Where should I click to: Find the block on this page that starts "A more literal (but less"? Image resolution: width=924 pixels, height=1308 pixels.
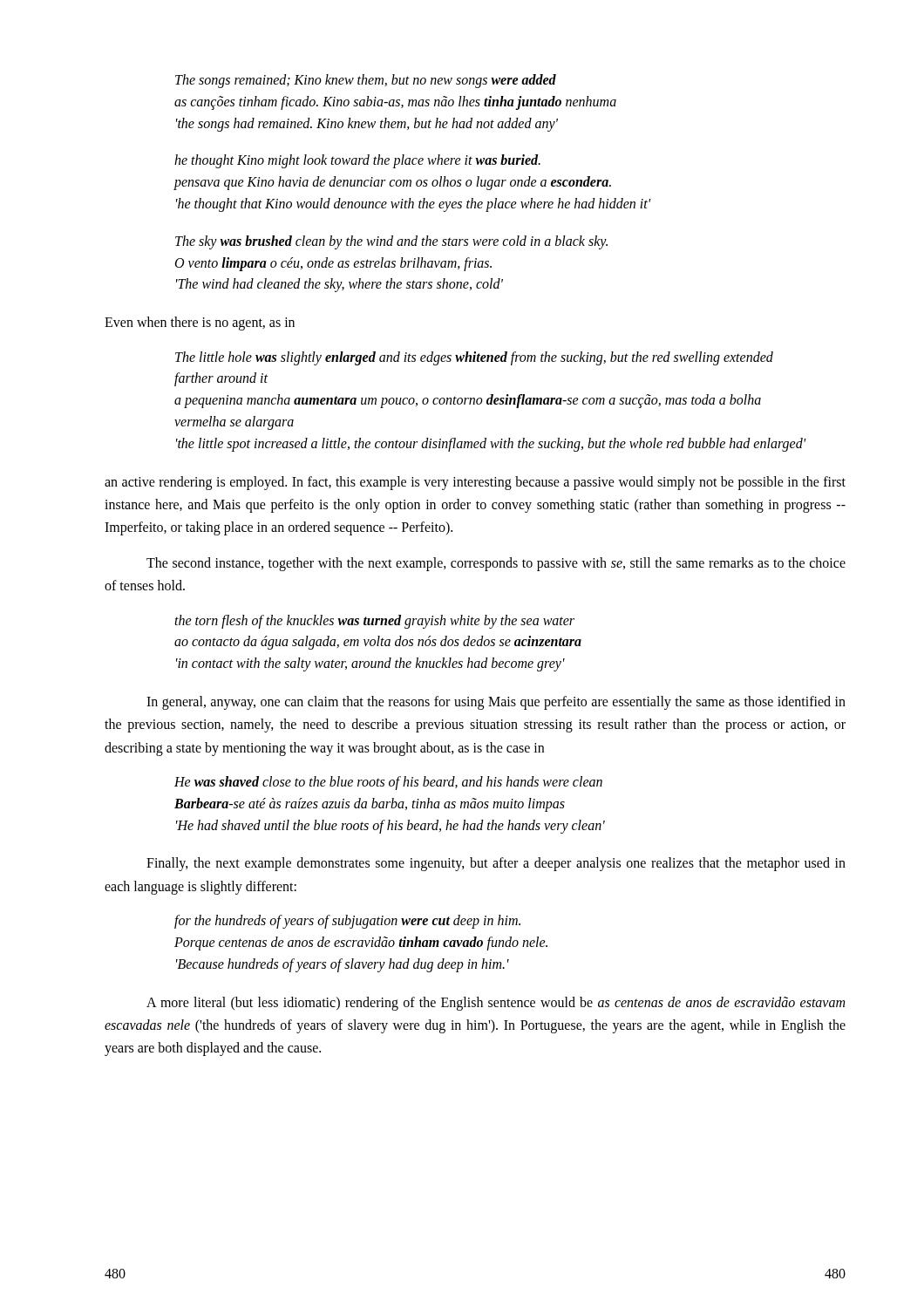pyautogui.click(x=475, y=1025)
